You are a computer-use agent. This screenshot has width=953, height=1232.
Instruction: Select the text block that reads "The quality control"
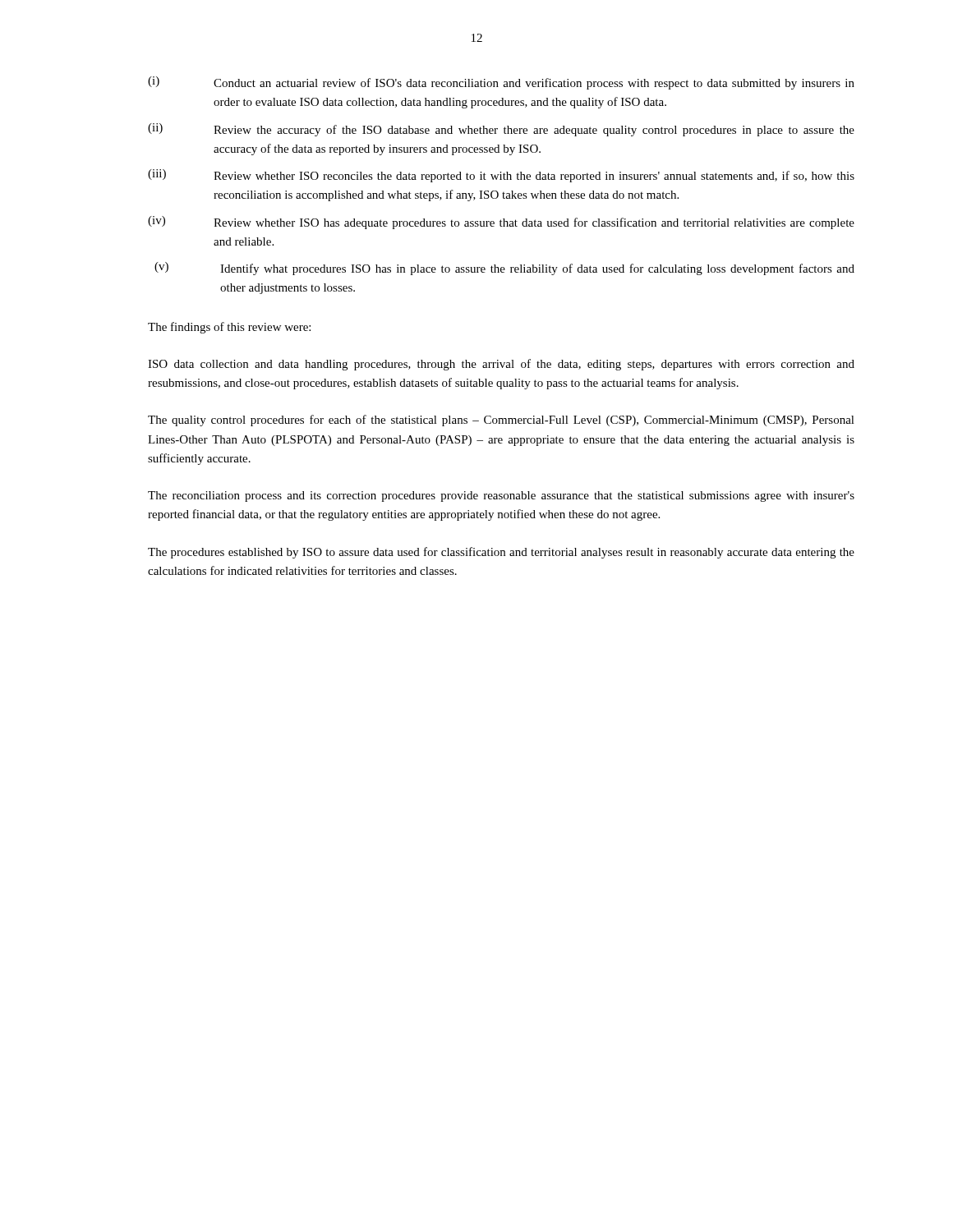click(501, 439)
